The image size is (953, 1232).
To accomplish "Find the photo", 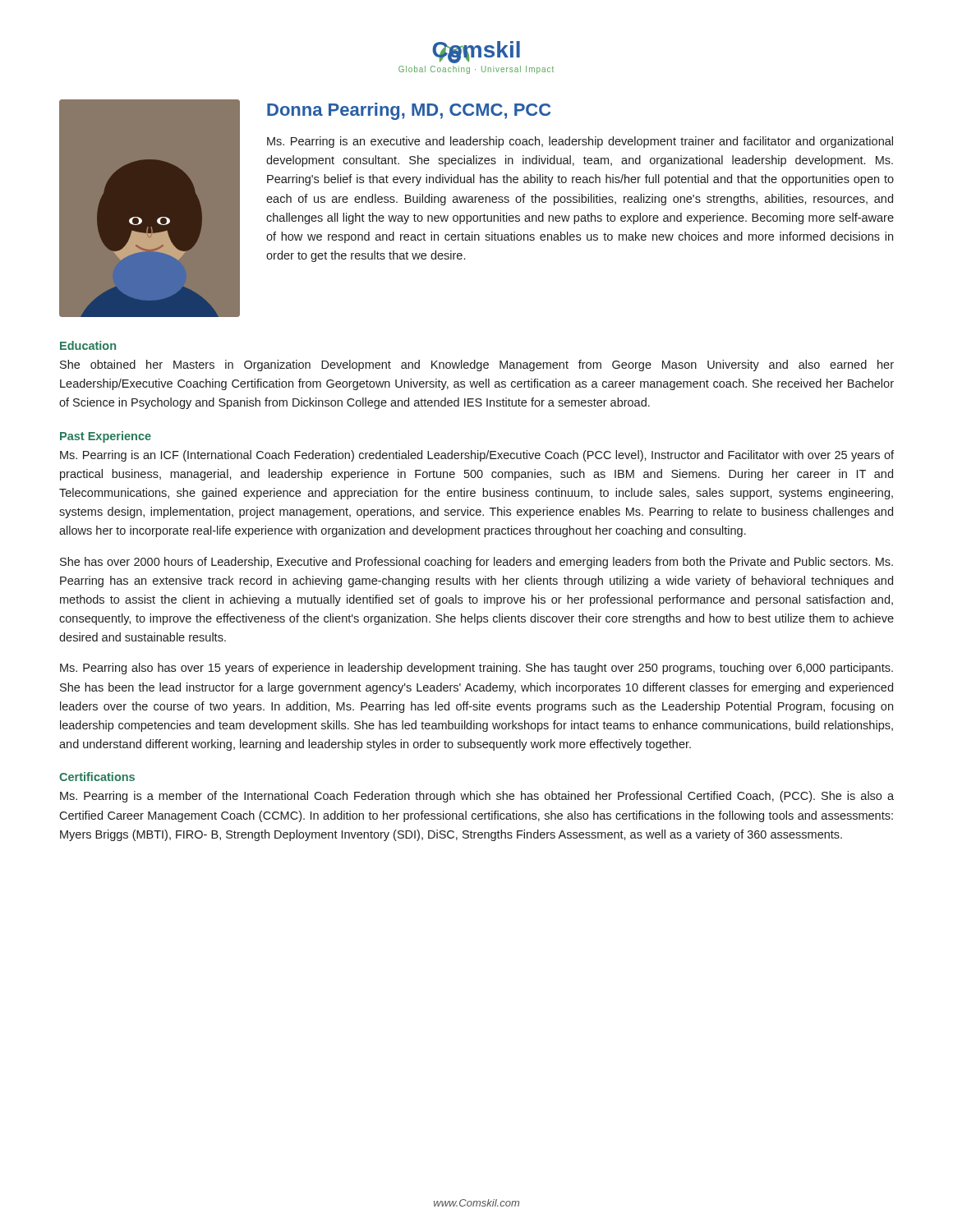I will click(x=150, y=209).
